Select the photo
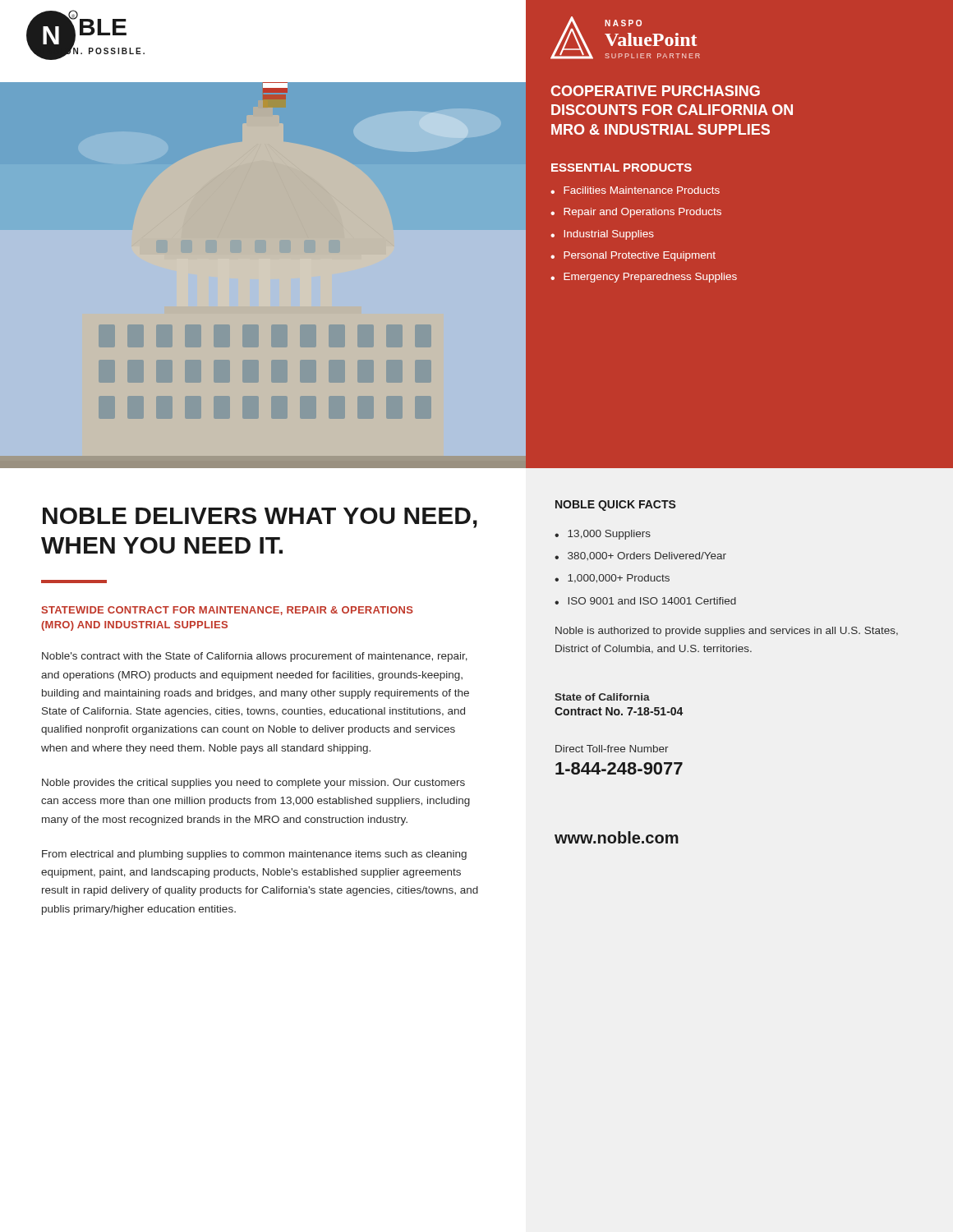The image size is (953, 1232). [263, 275]
